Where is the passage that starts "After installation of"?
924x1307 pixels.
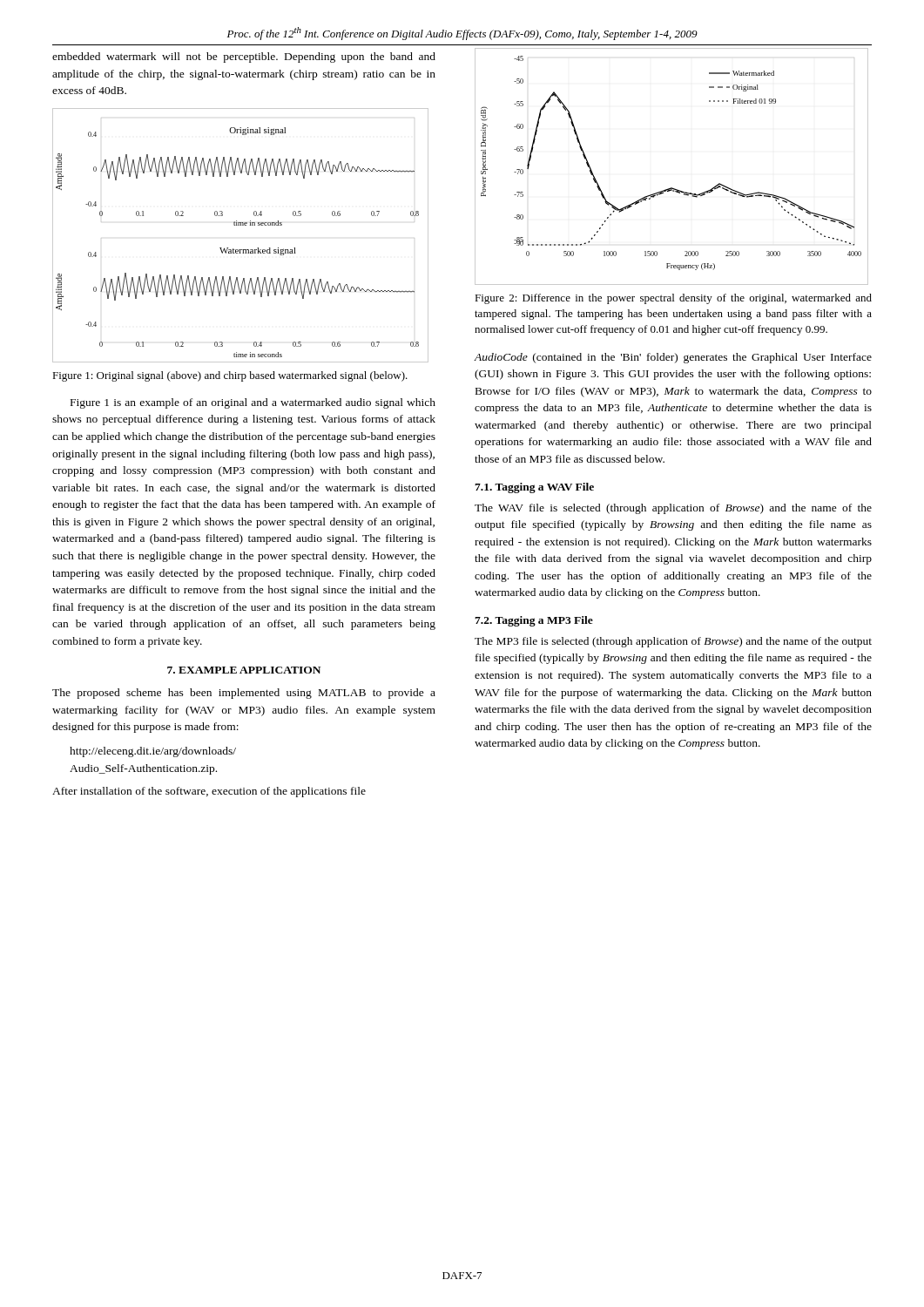pyautogui.click(x=244, y=791)
